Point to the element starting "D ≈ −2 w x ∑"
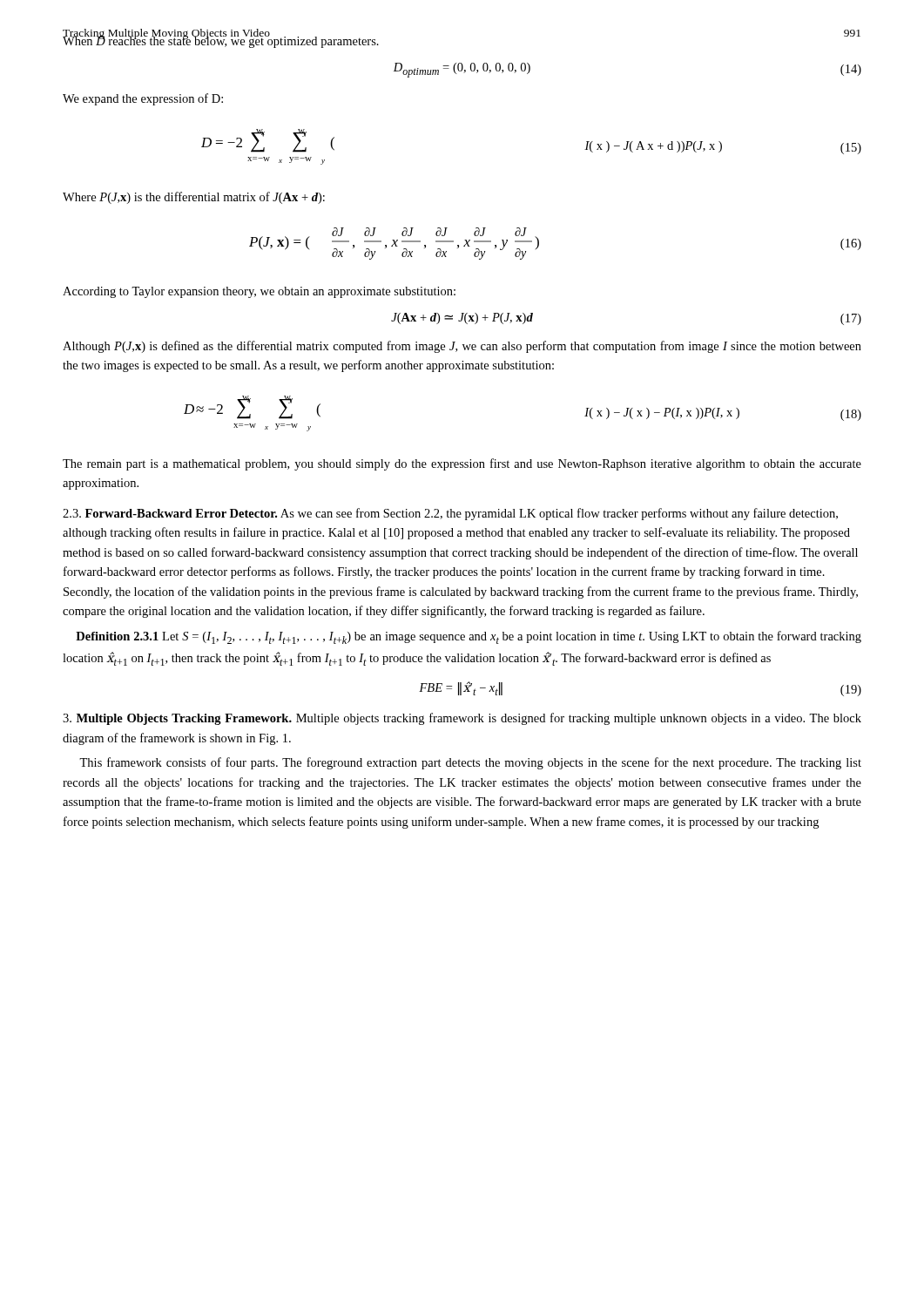Viewport: 924px width, 1307px height. pos(243,408)
